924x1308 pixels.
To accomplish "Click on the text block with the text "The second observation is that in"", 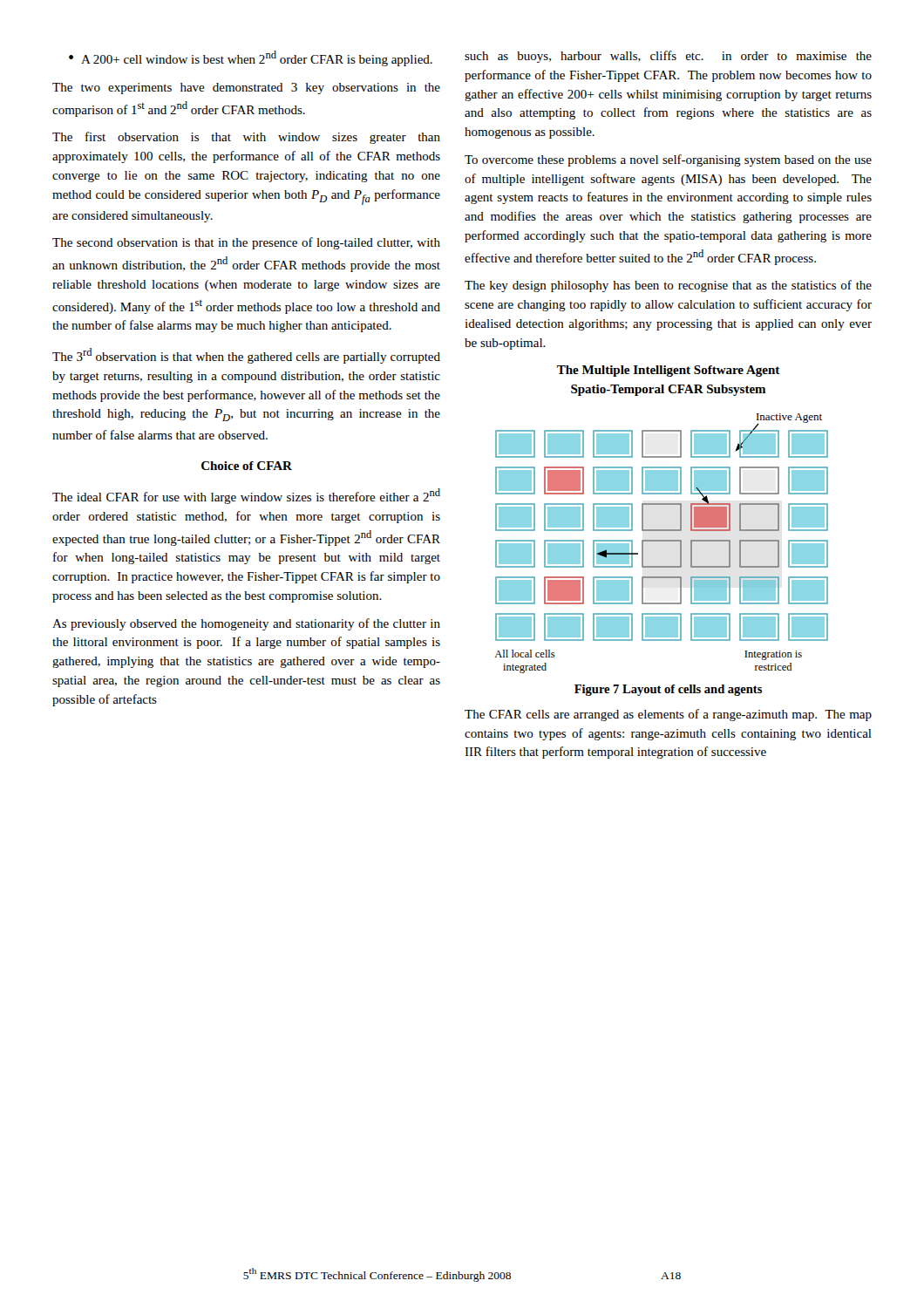I will 246,285.
